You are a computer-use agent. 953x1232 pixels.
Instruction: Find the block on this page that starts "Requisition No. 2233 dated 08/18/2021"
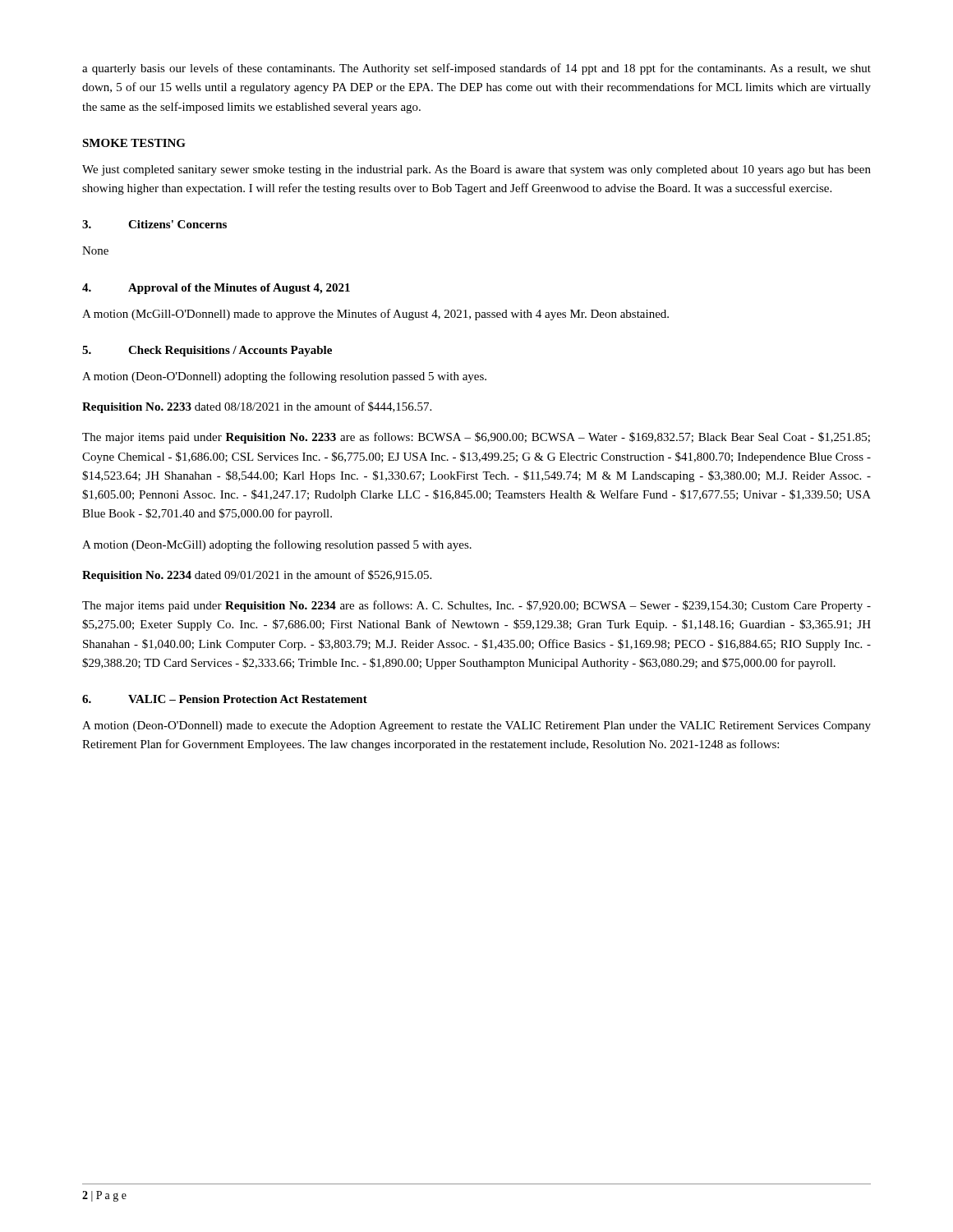click(257, 407)
